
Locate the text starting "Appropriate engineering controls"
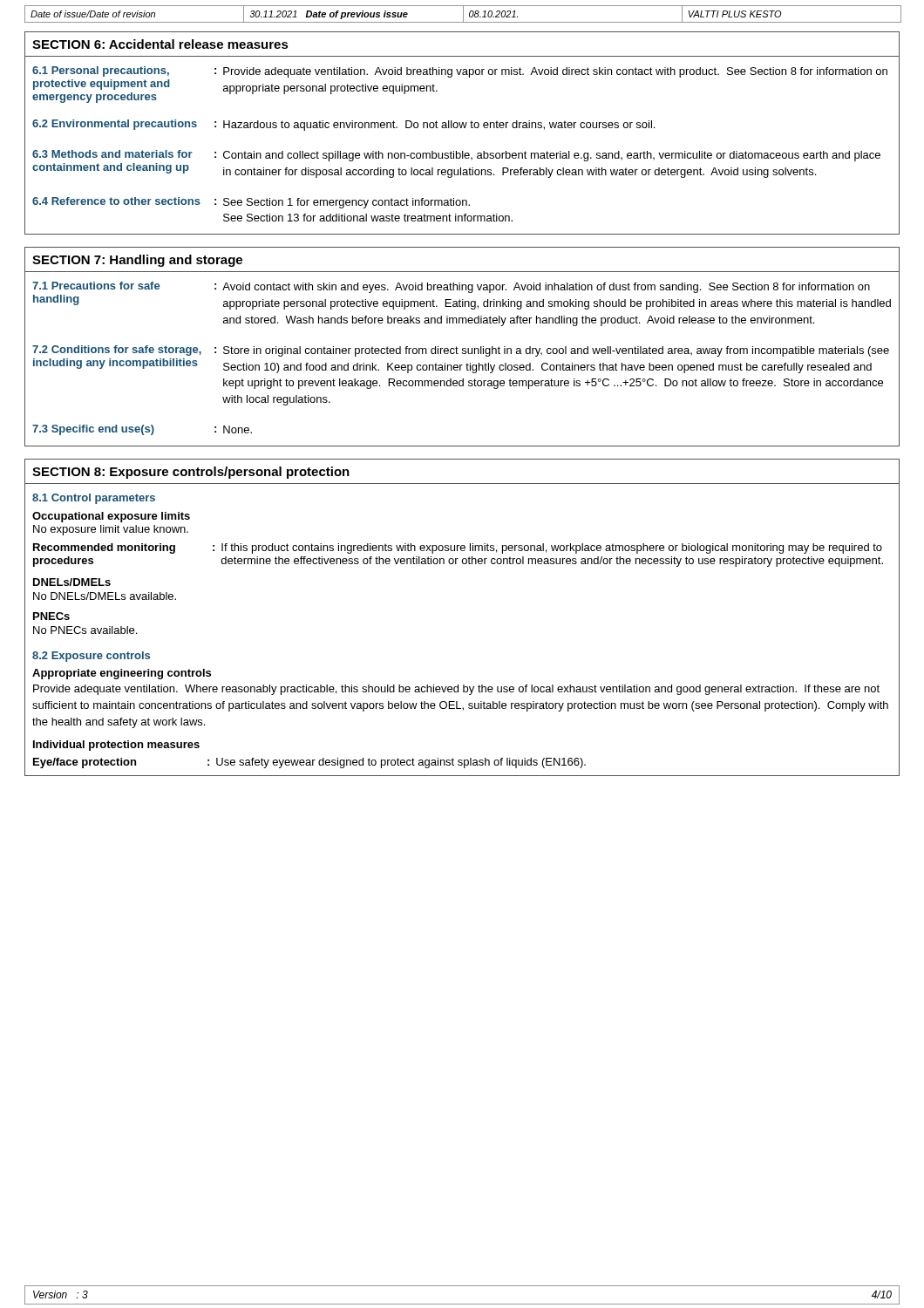click(x=122, y=673)
